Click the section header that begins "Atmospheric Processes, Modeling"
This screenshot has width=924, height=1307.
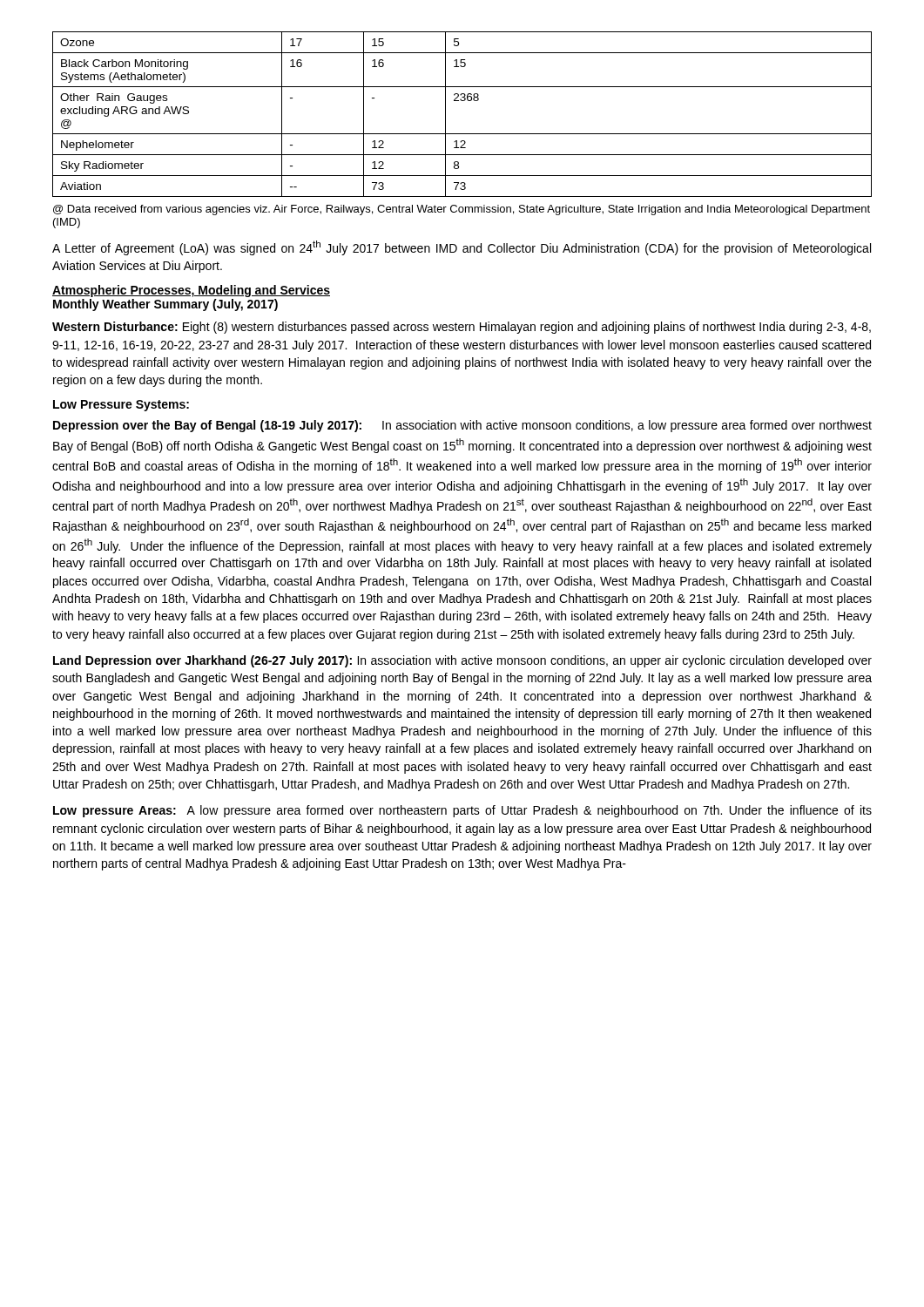point(191,290)
